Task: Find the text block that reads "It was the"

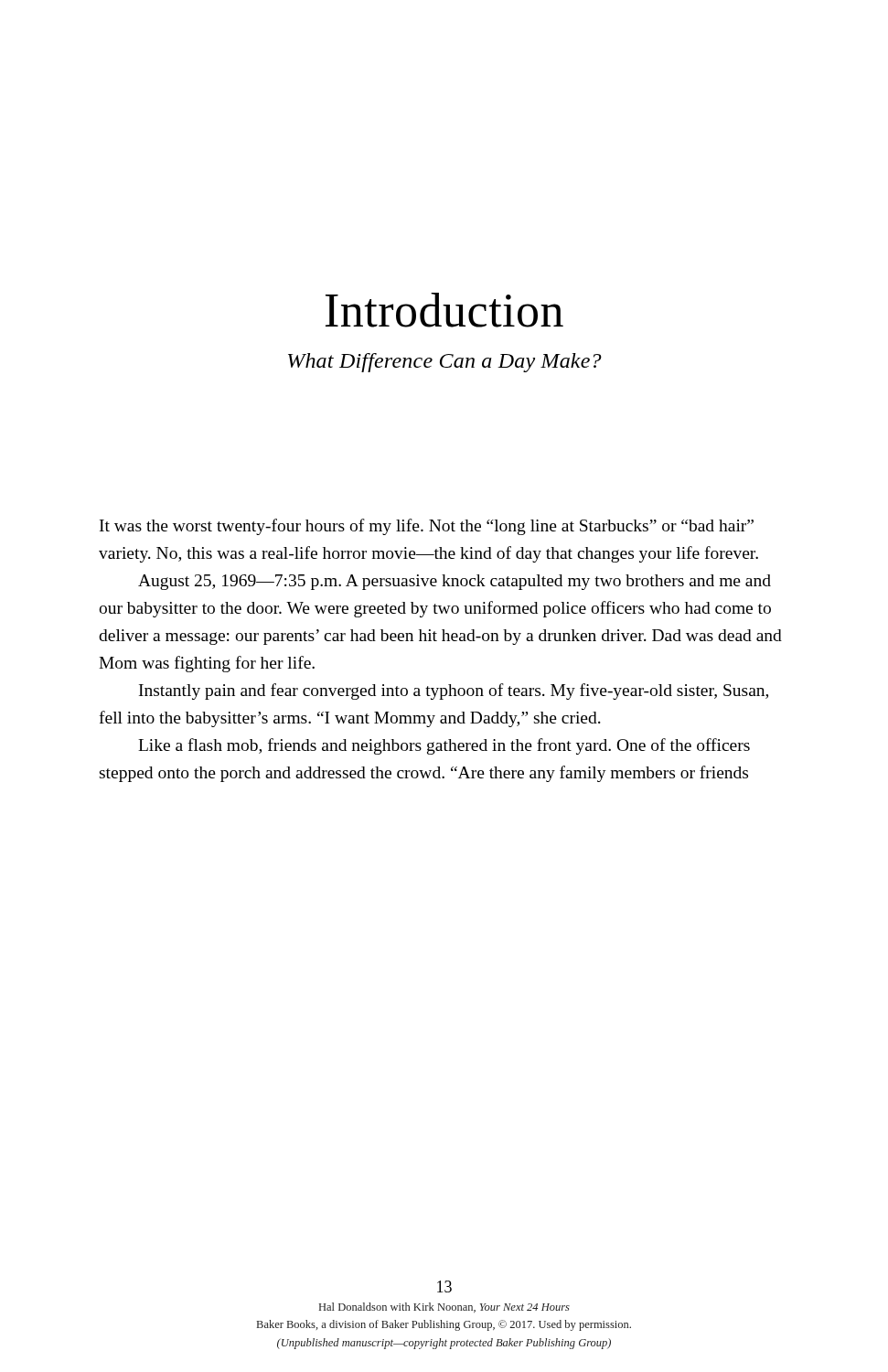Action: (x=444, y=649)
